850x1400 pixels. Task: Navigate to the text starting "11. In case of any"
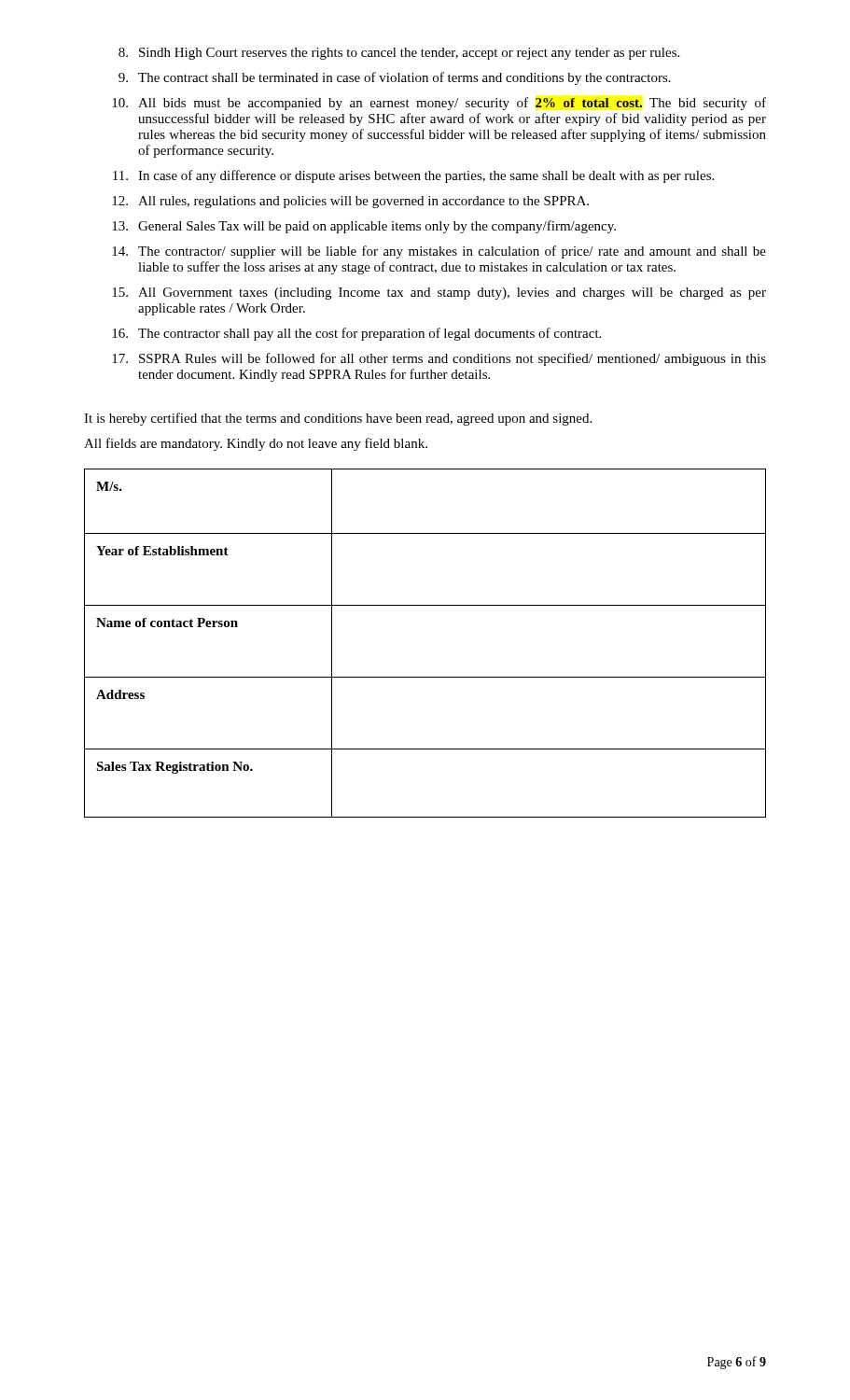(x=425, y=176)
